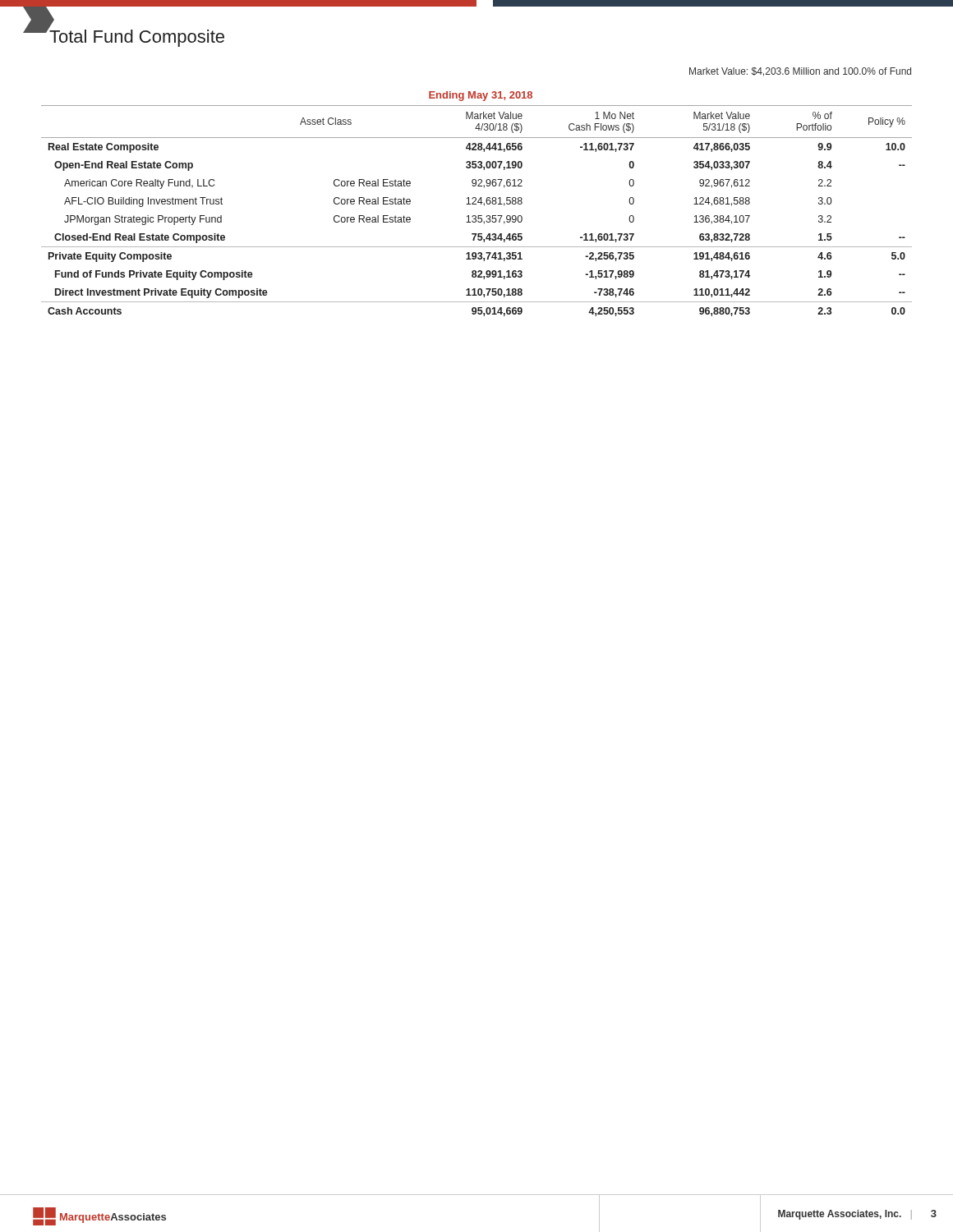Locate a table

point(476,213)
